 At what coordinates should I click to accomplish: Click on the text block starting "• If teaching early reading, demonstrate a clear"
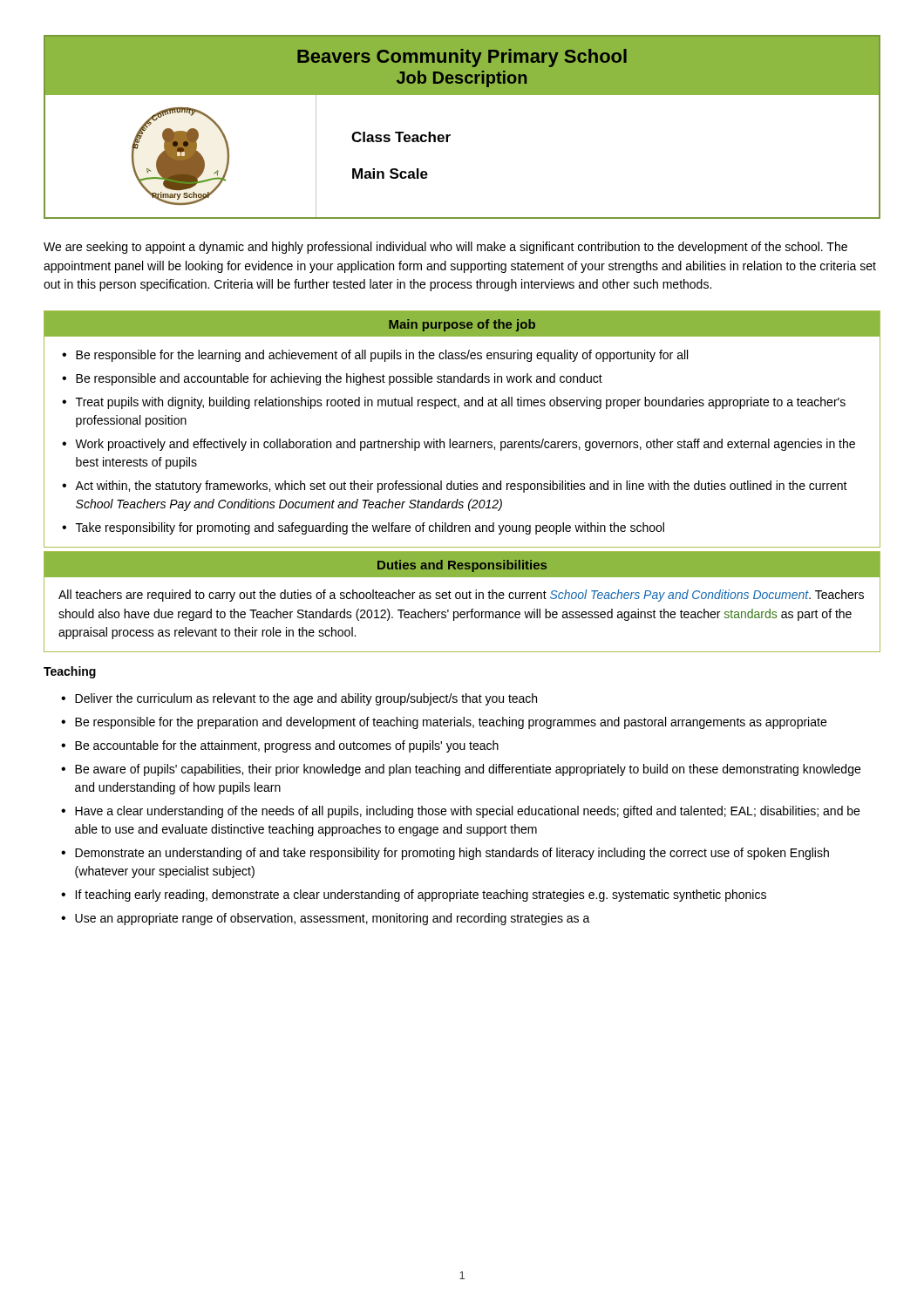point(414,895)
